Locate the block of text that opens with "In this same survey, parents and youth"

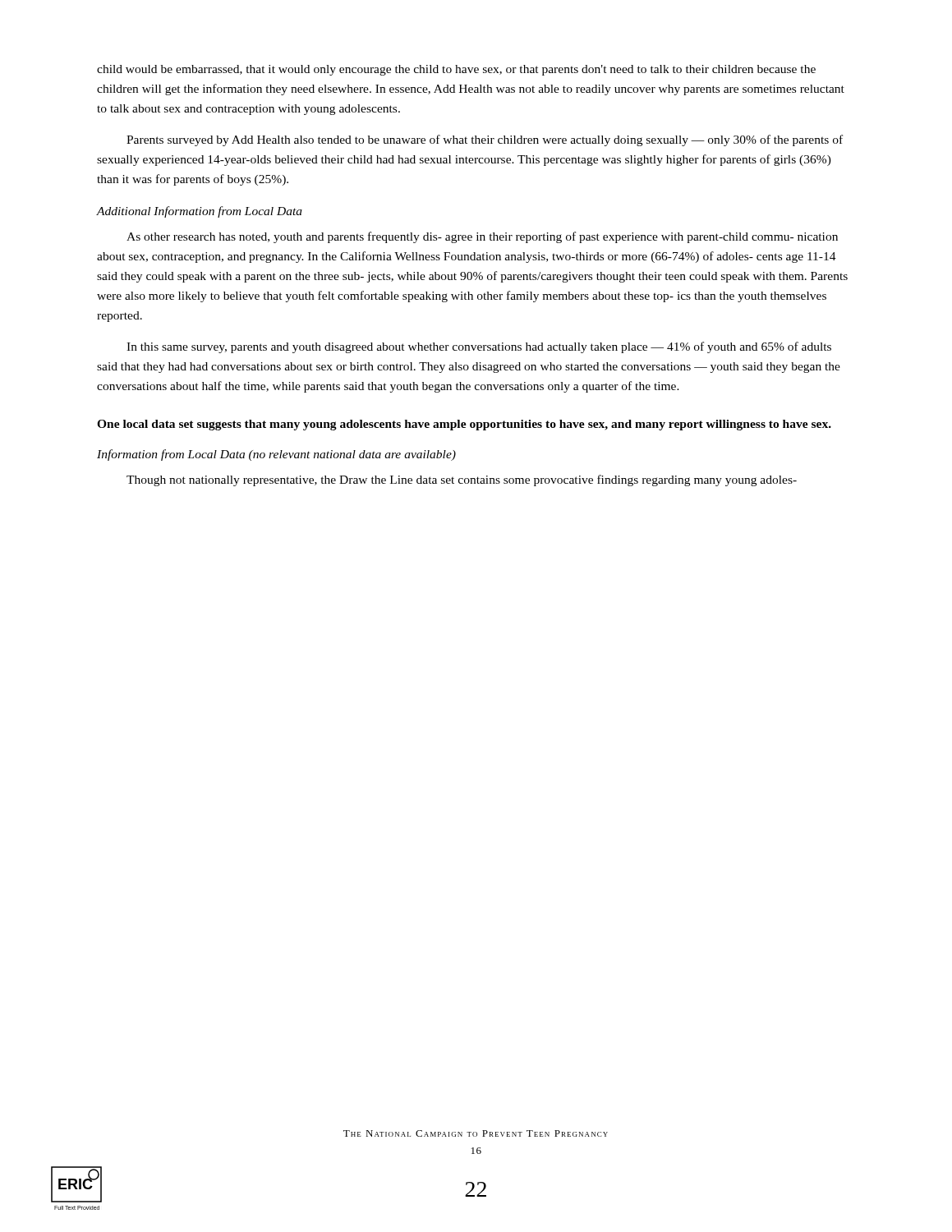point(476,366)
